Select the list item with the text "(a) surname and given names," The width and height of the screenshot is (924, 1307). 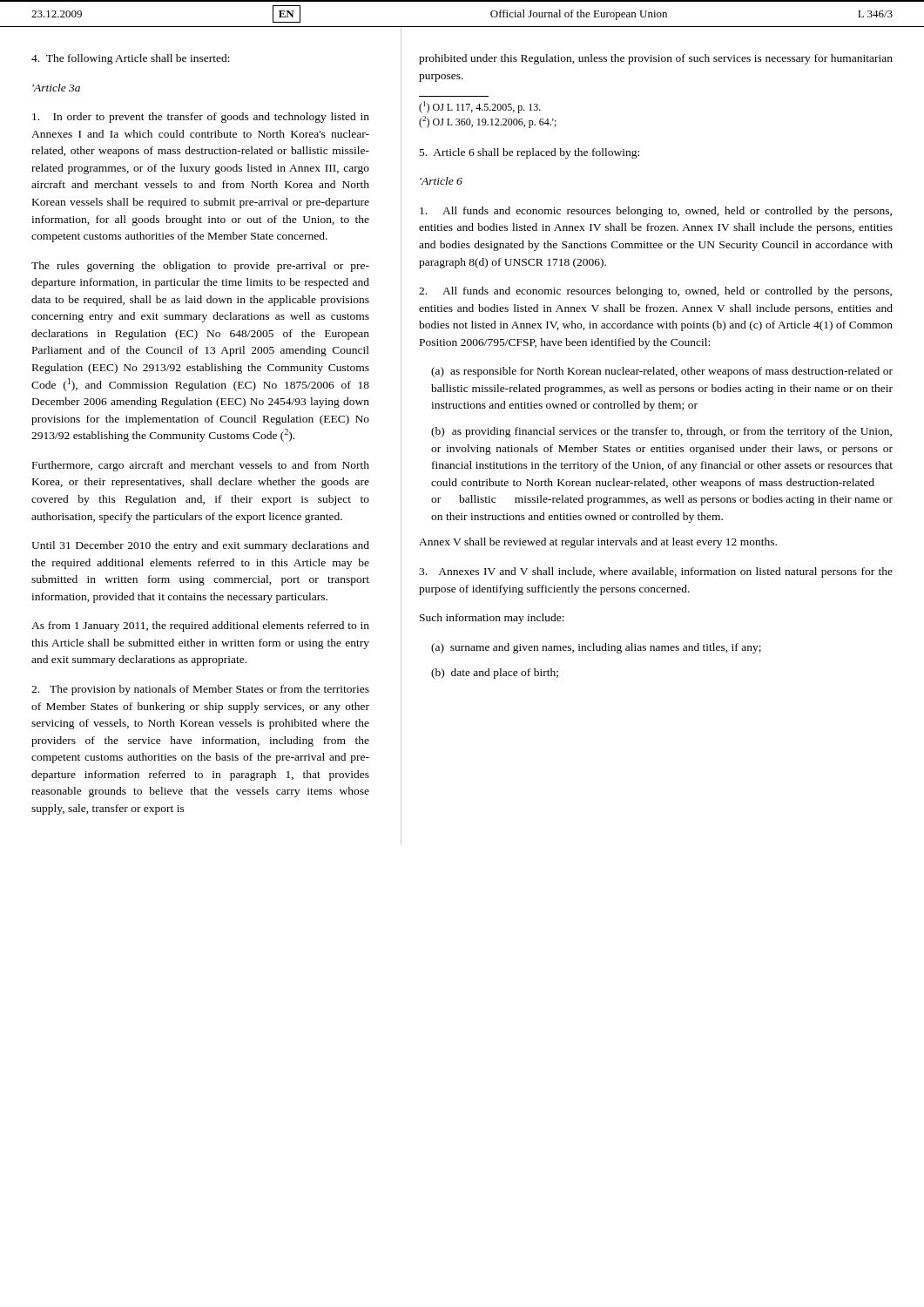[596, 647]
